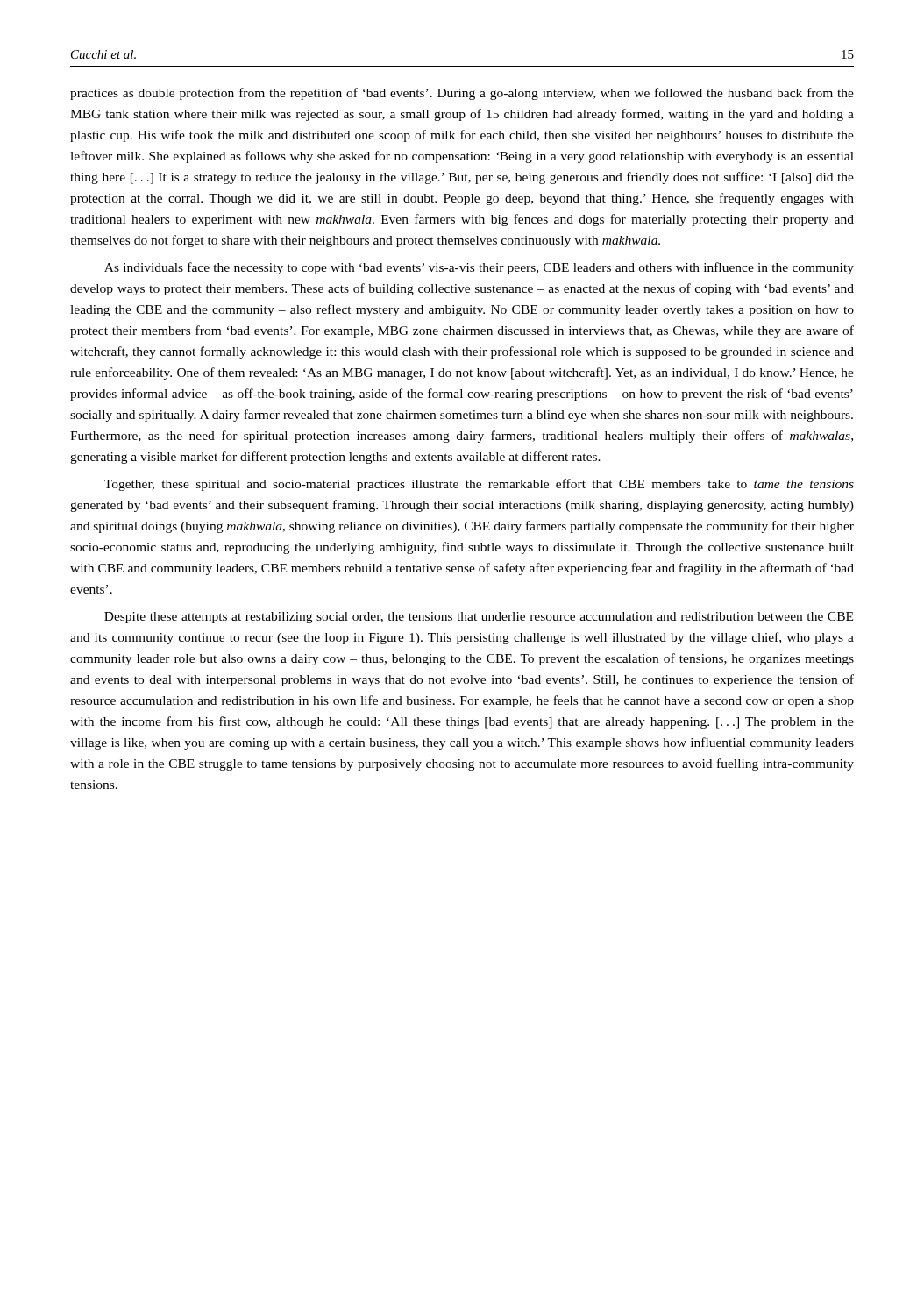Click on the text block with the text "practices as double protection from the repetition"
This screenshot has height=1315, width=924.
point(462,166)
